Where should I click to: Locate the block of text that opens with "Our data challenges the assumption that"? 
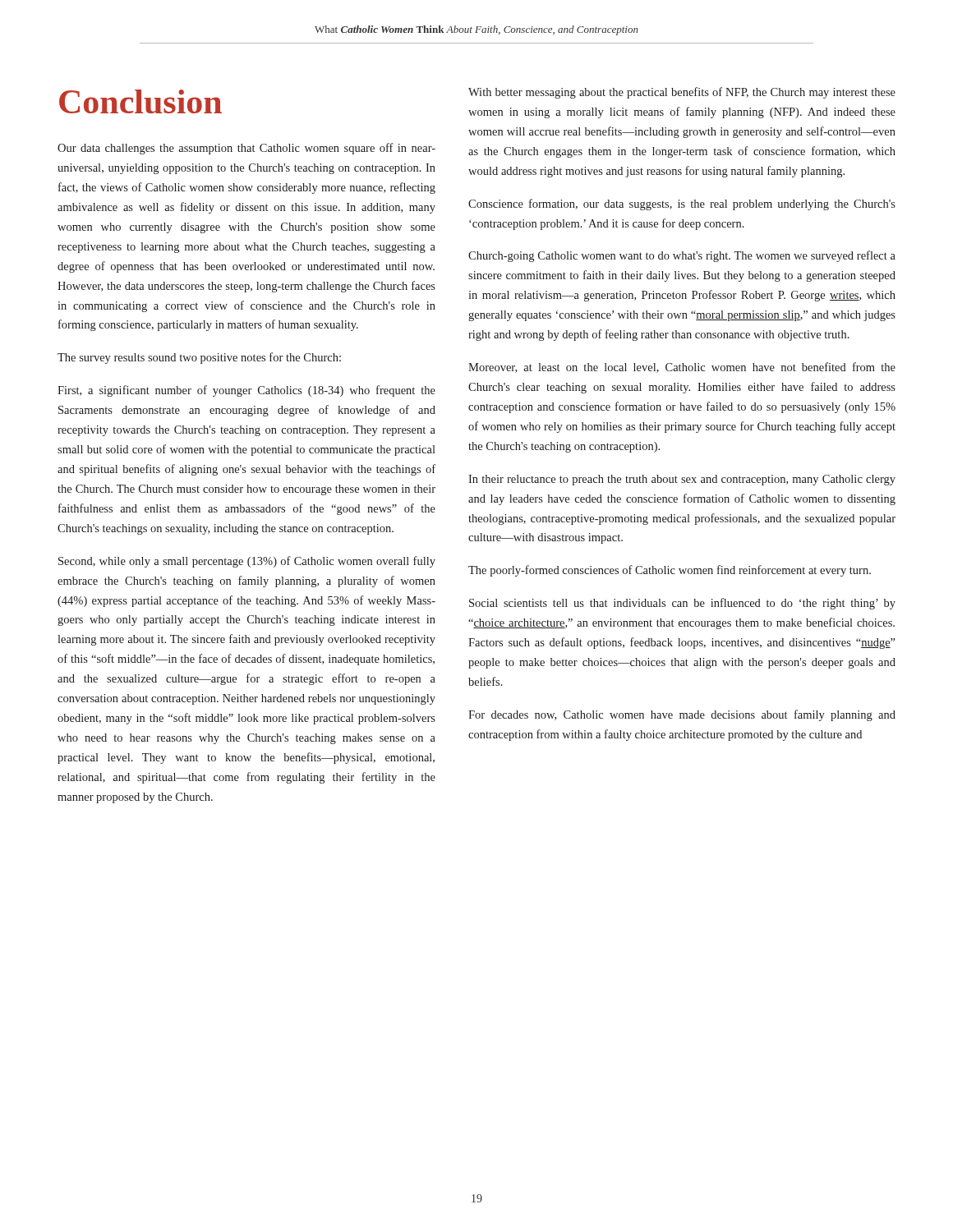point(246,236)
